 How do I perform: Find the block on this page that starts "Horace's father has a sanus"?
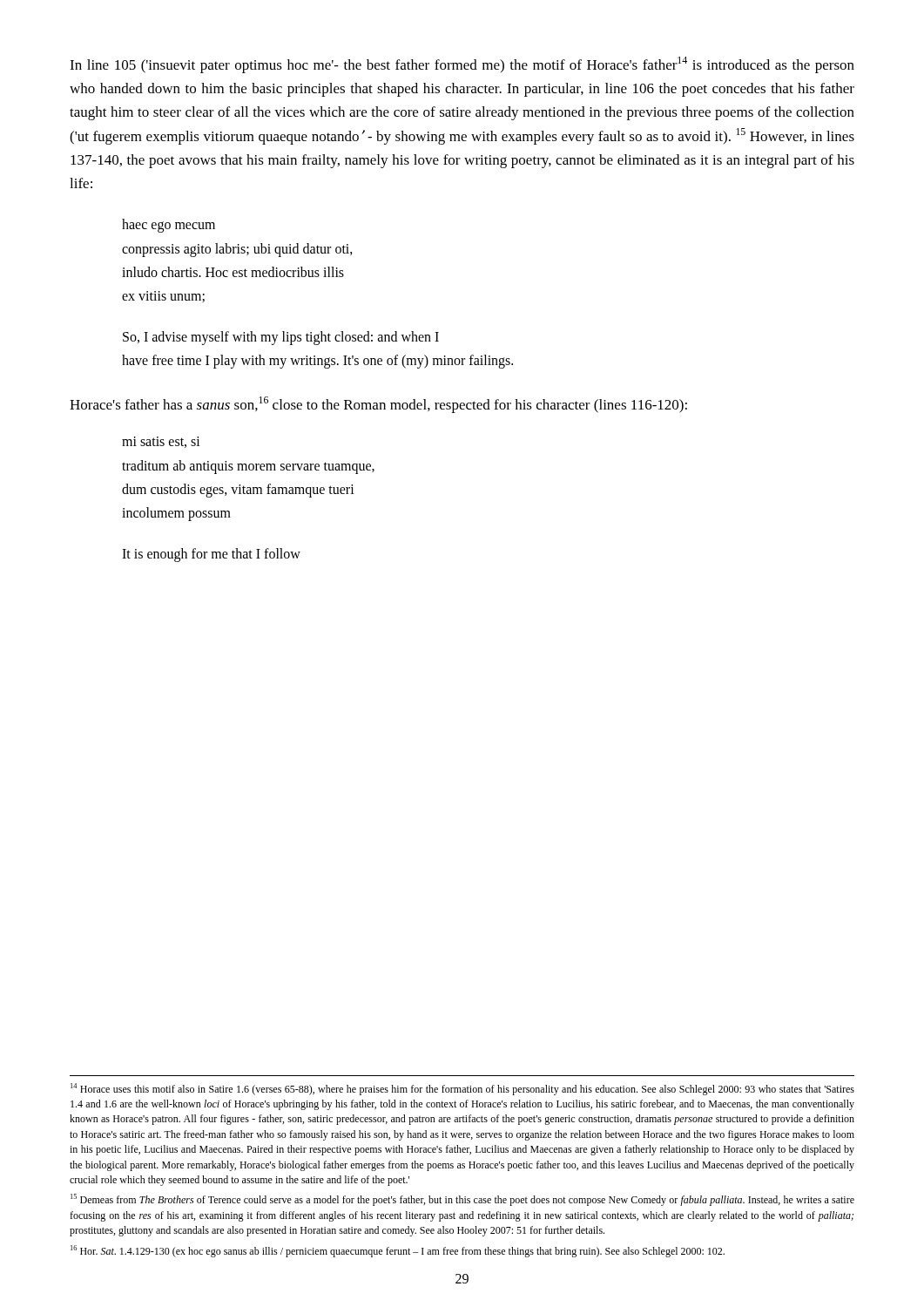(379, 403)
